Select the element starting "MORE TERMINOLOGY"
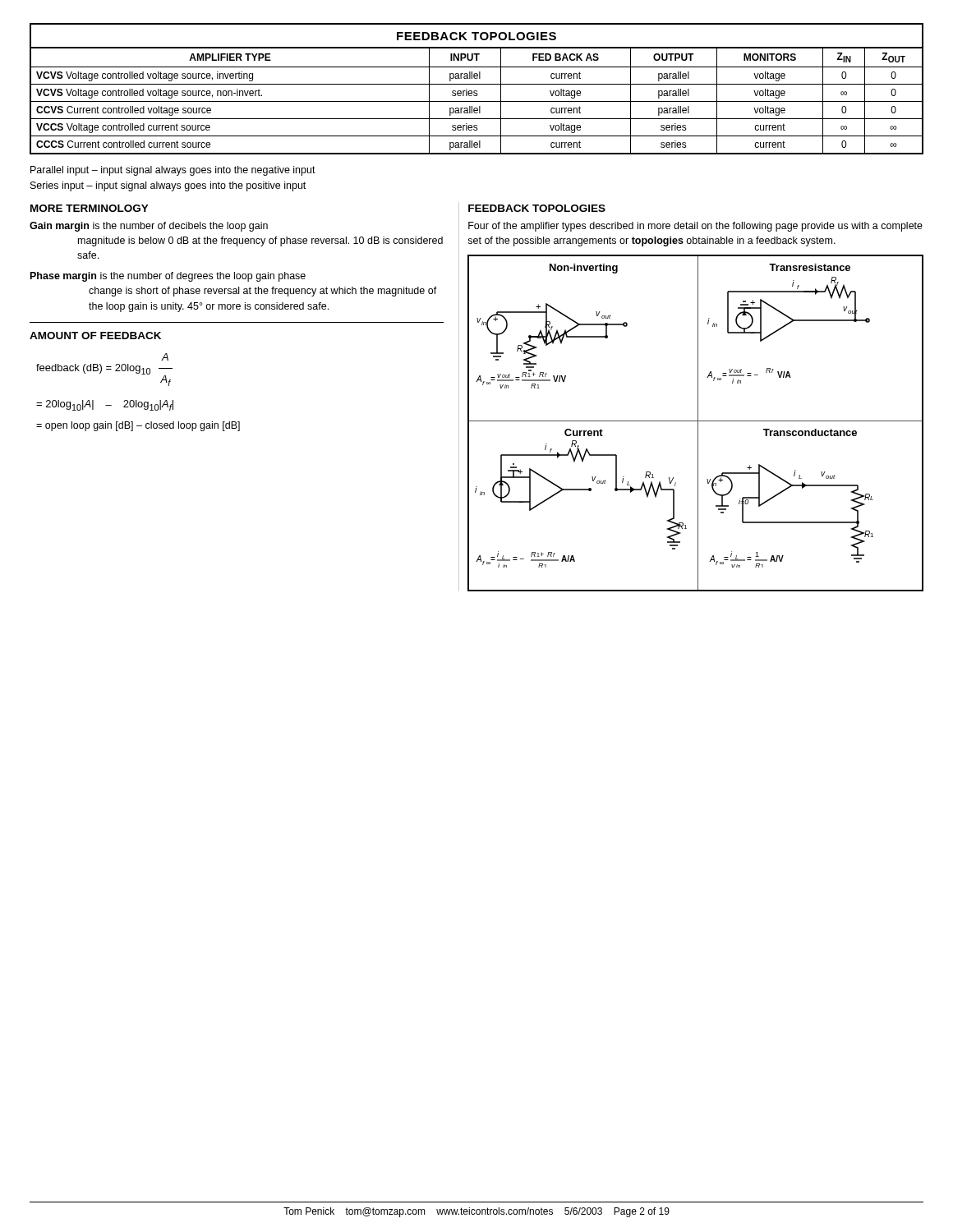 click(89, 208)
